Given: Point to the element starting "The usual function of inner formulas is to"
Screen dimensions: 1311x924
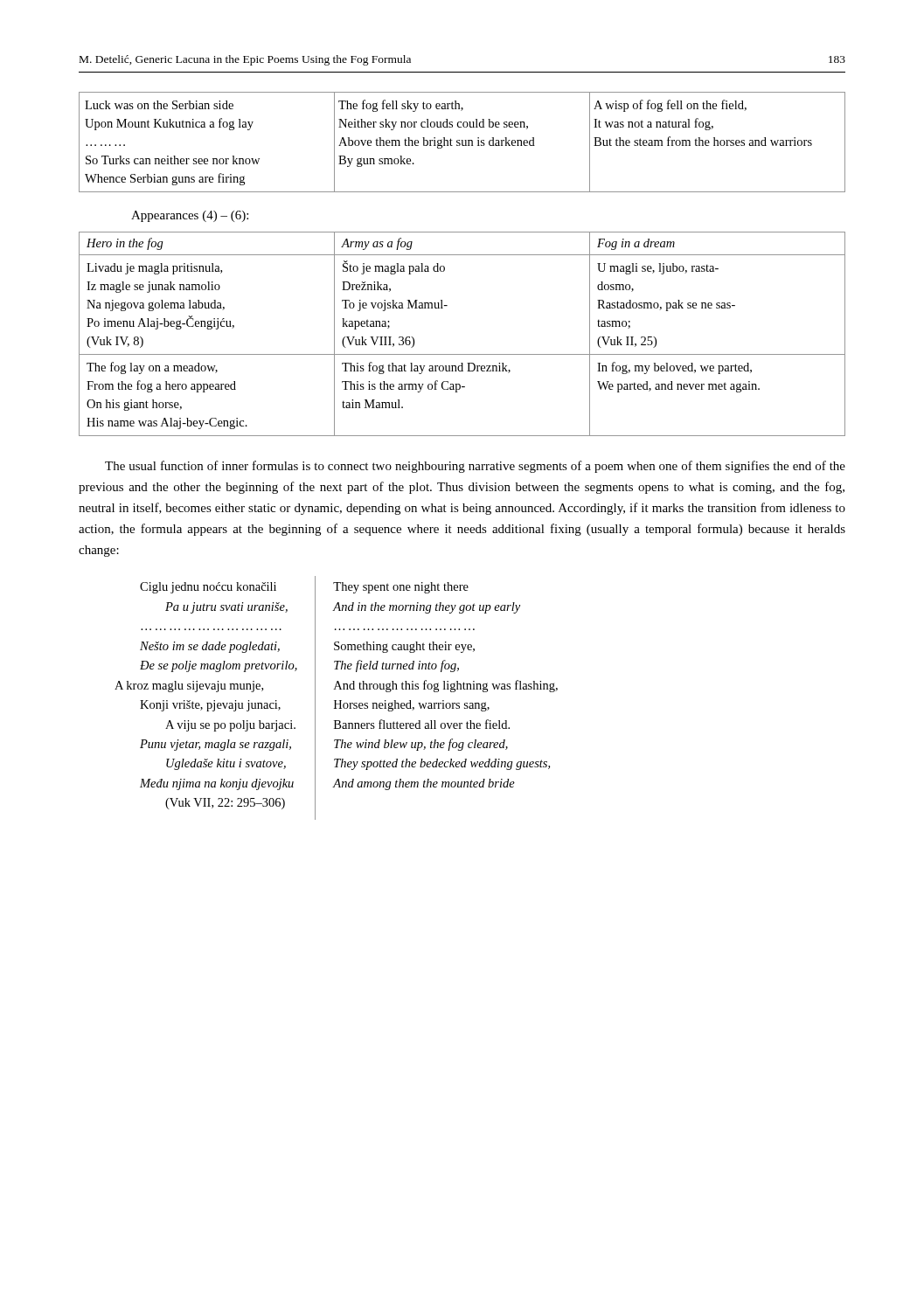Looking at the screenshot, I should click(x=462, y=508).
